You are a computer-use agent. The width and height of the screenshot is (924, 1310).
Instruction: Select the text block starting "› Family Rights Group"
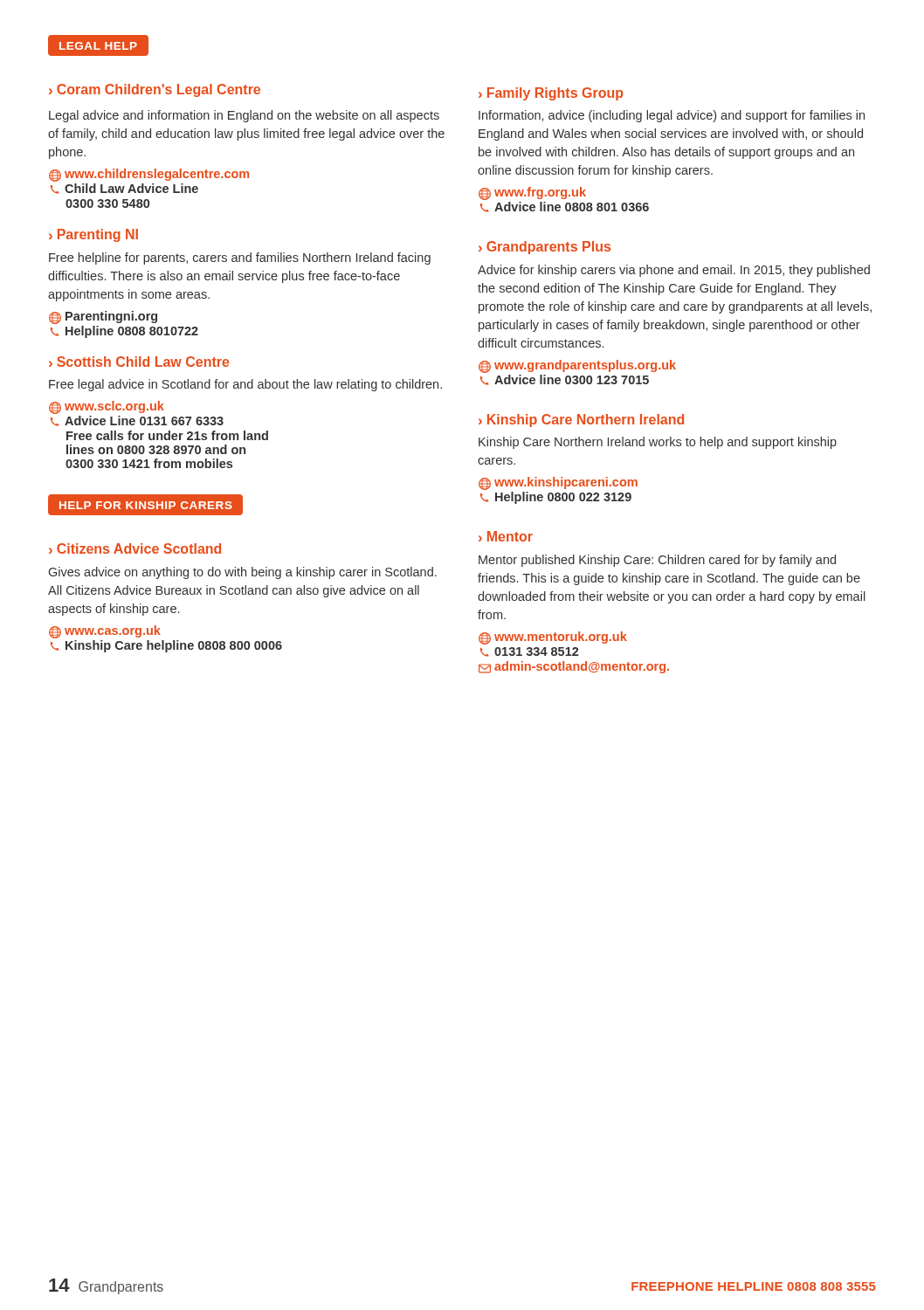coord(551,94)
